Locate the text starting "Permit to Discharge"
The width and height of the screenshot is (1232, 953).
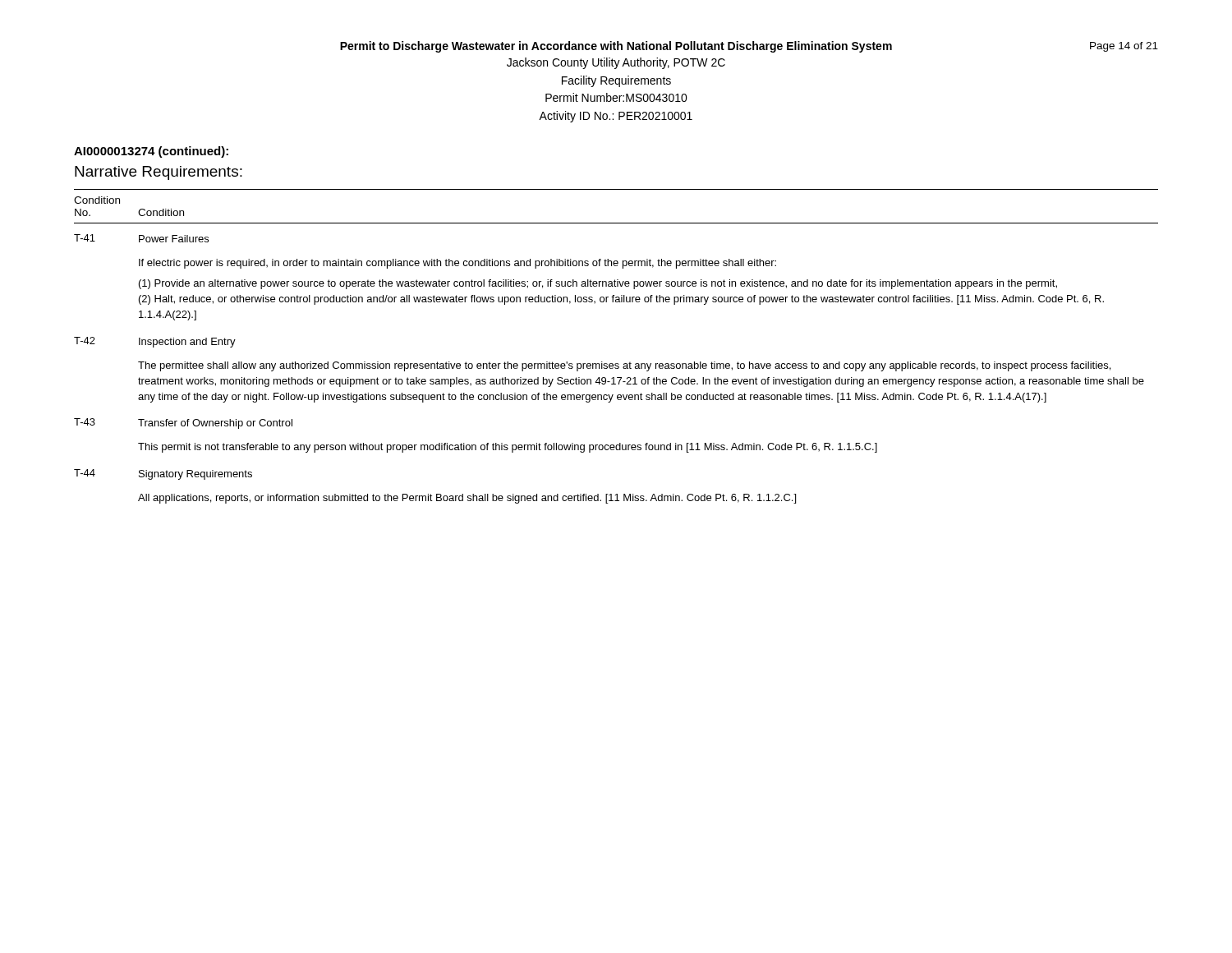(x=616, y=46)
